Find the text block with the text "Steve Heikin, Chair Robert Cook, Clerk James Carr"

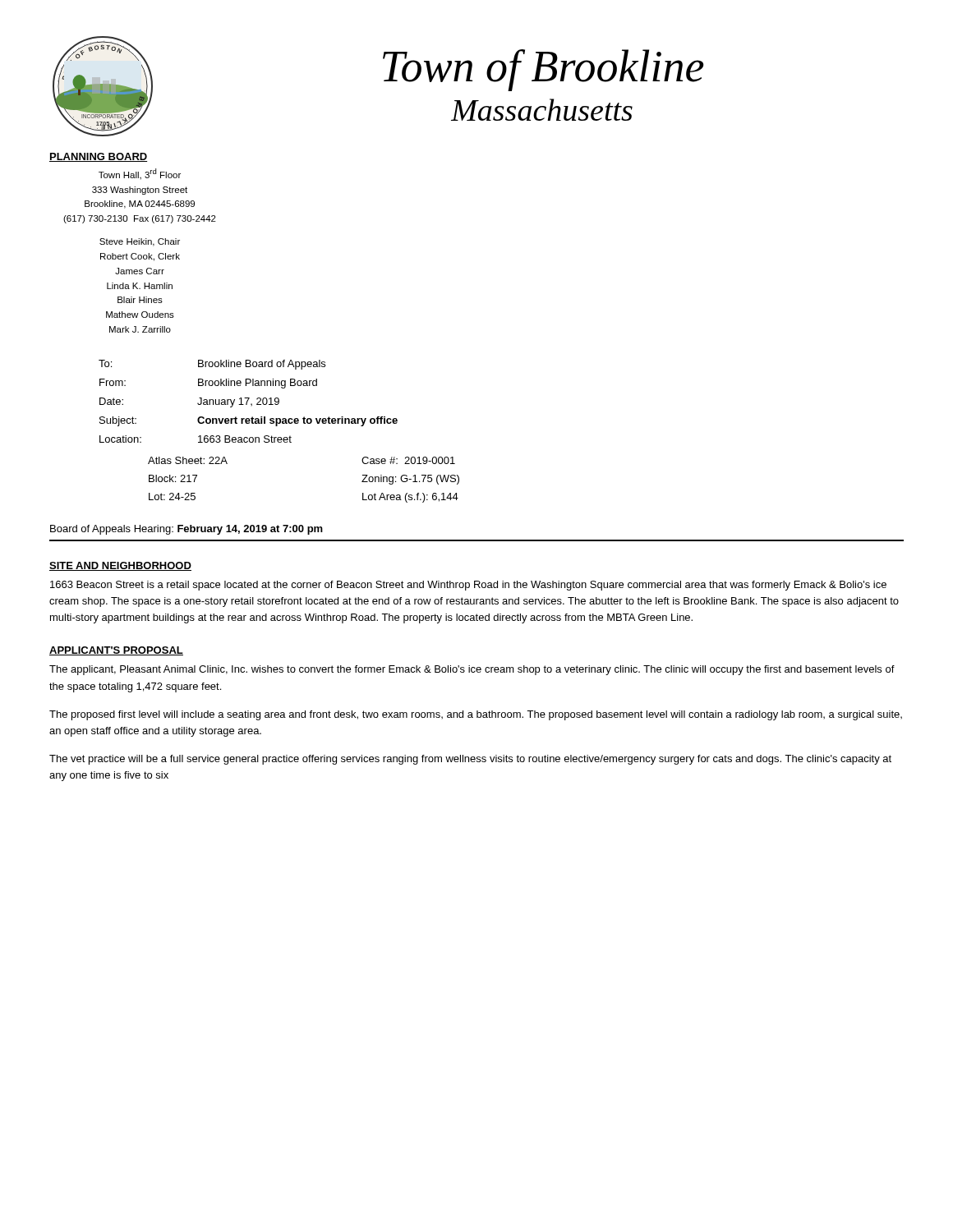coord(140,285)
